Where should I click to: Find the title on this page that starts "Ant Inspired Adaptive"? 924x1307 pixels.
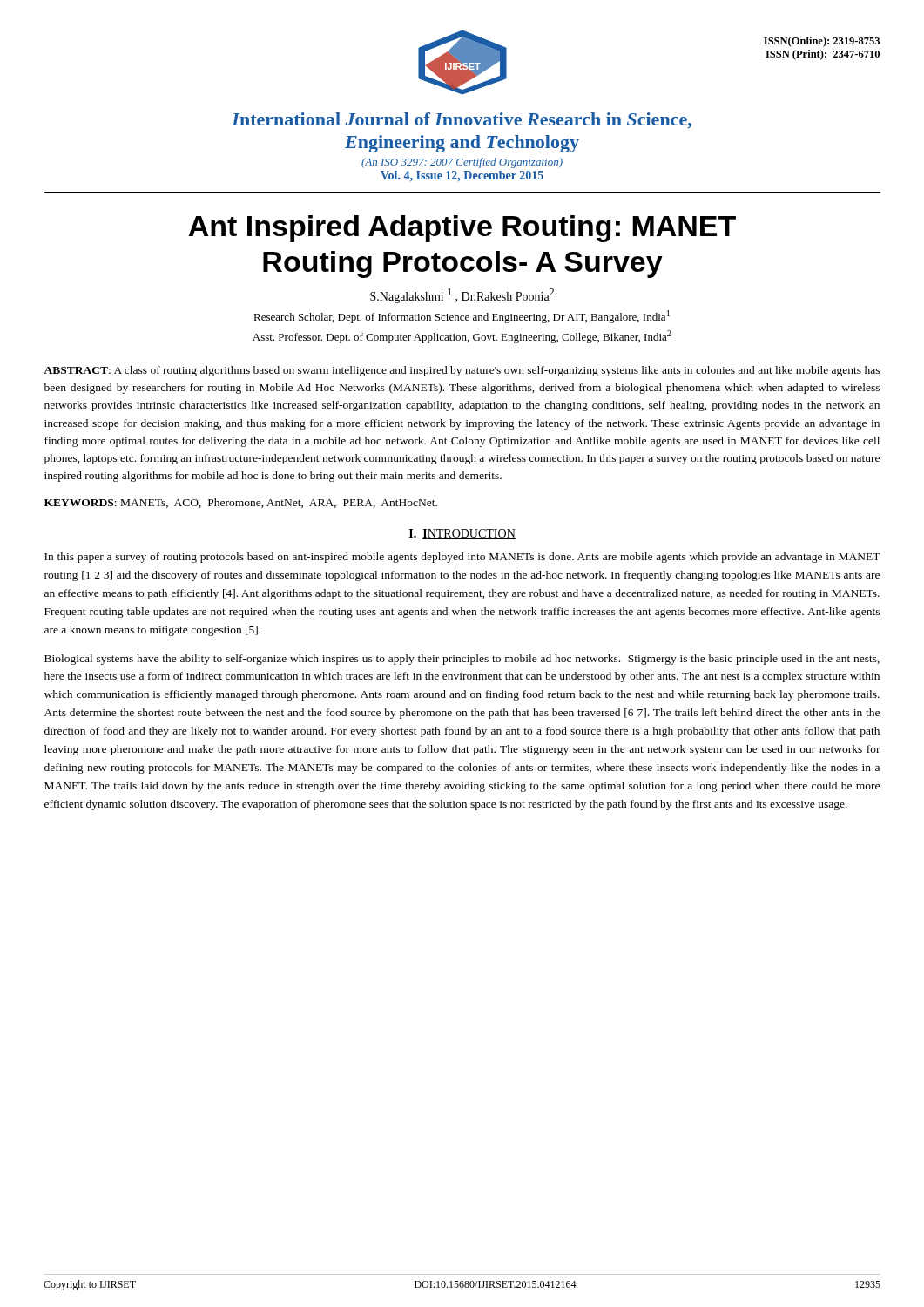click(462, 243)
